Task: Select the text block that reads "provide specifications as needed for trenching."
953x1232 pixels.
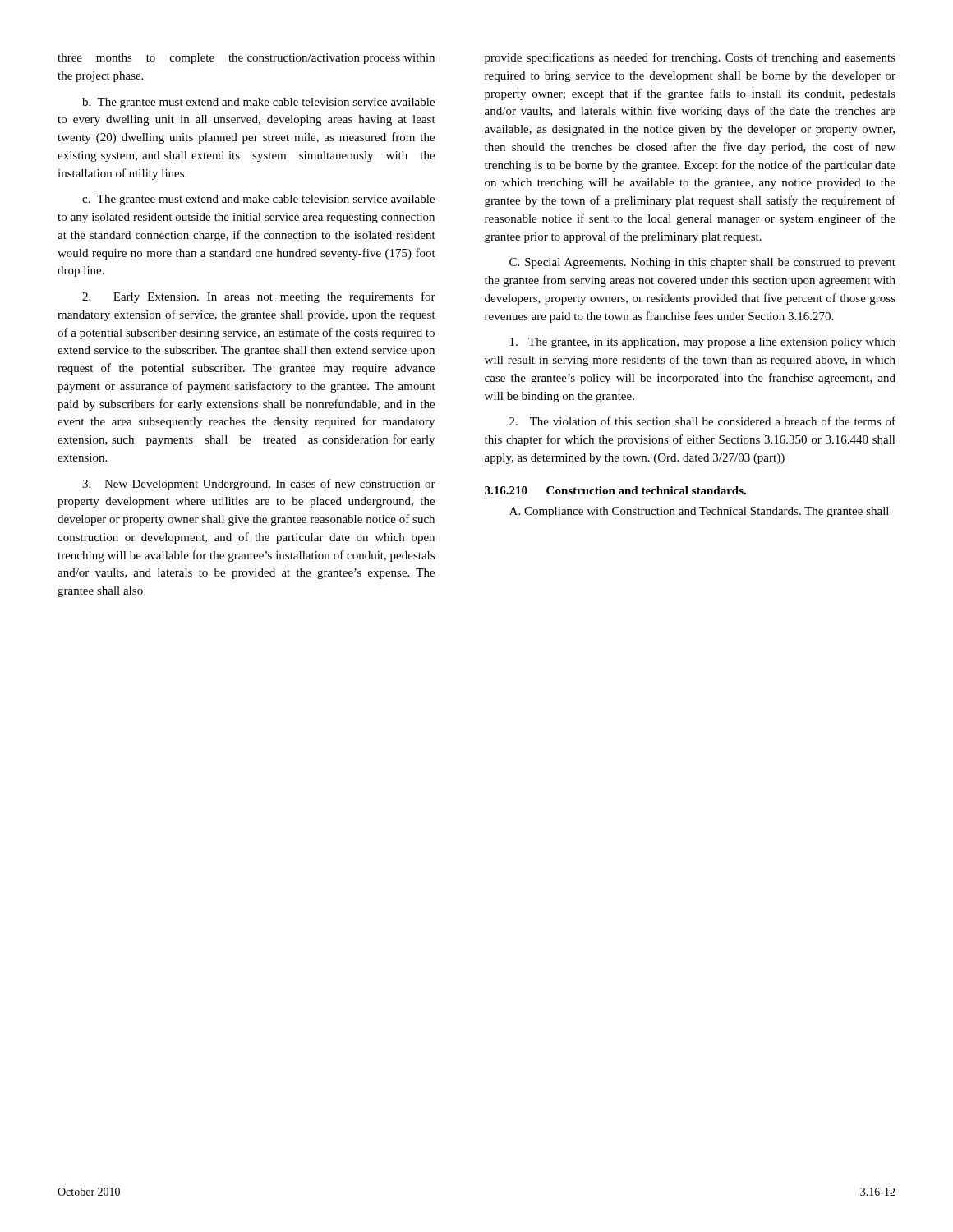Action: (x=690, y=148)
